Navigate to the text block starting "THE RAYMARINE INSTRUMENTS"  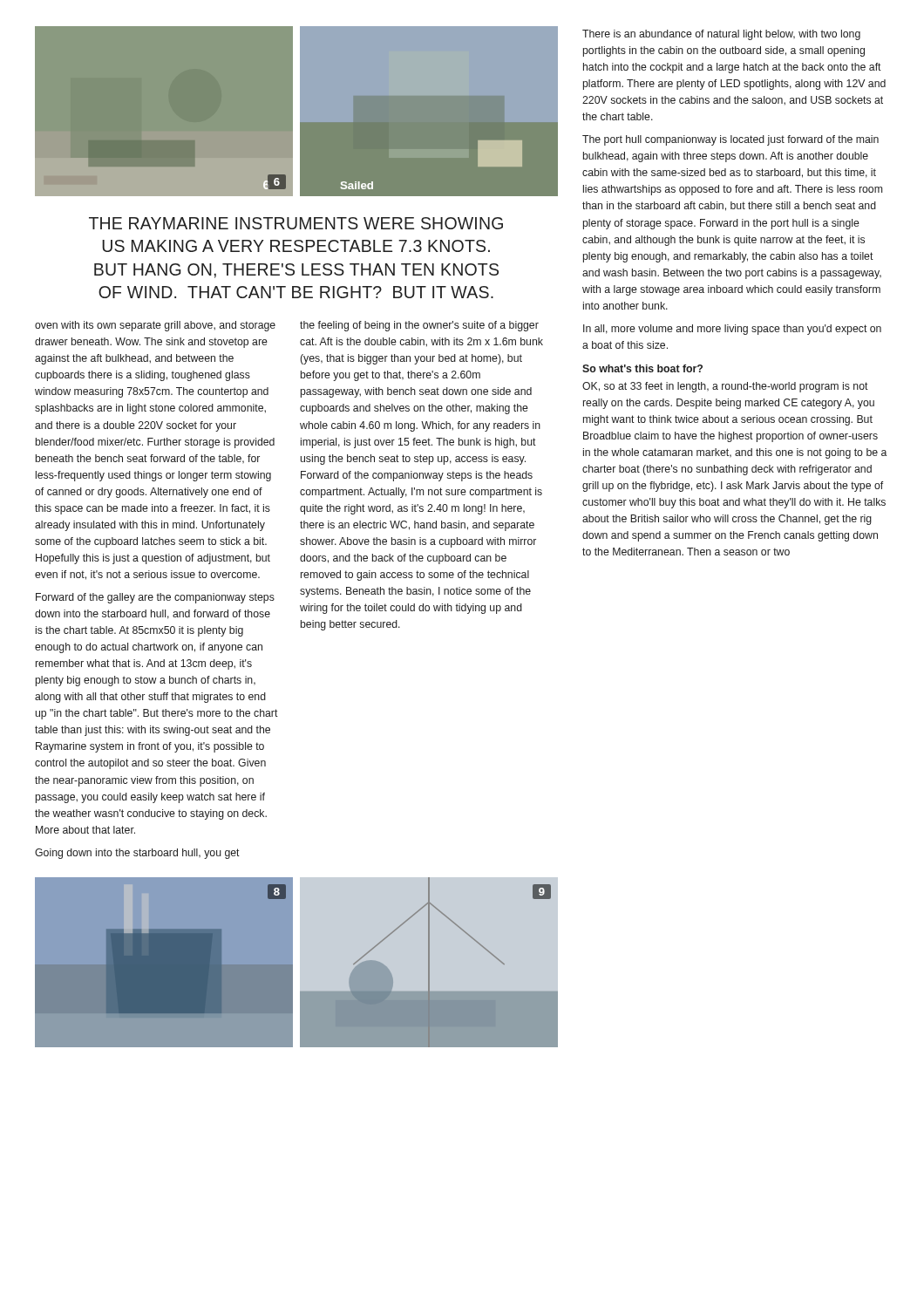pyautogui.click(x=296, y=258)
